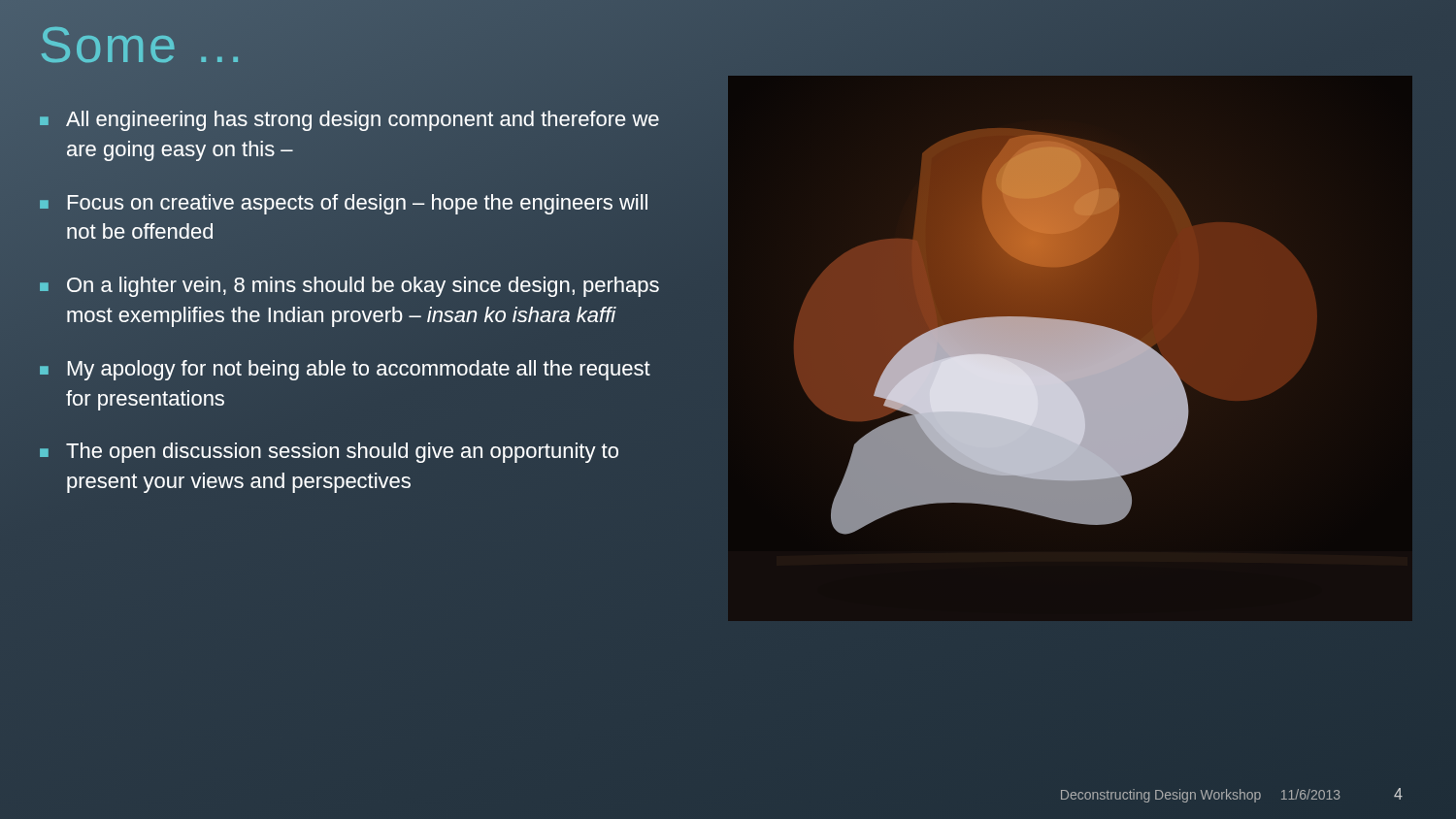Select the passage starting "■ My apology for not being able"
Viewport: 1456px width, 819px height.
click(x=359, y=384)
